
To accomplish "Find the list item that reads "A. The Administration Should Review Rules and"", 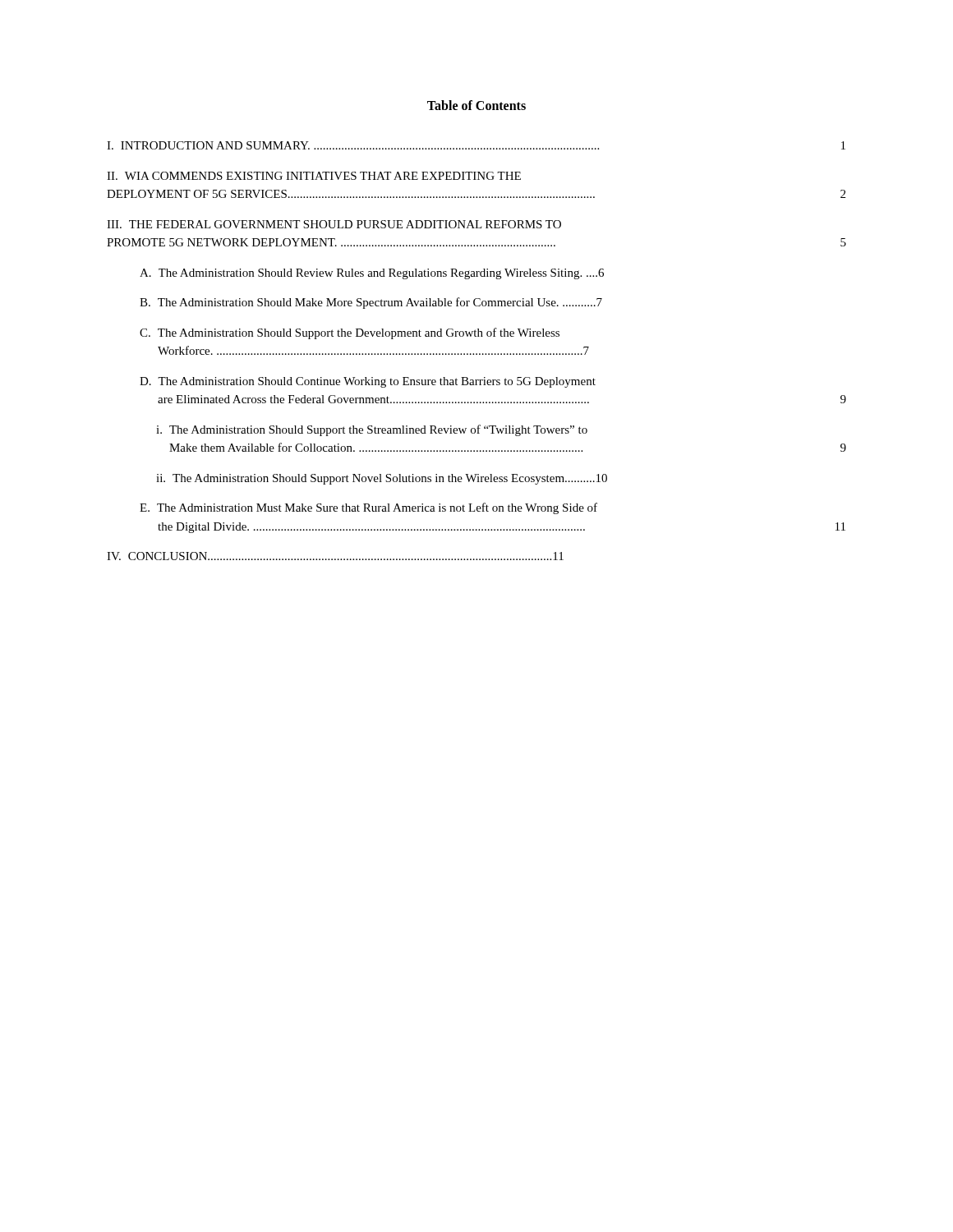I will tap(493, 273).
